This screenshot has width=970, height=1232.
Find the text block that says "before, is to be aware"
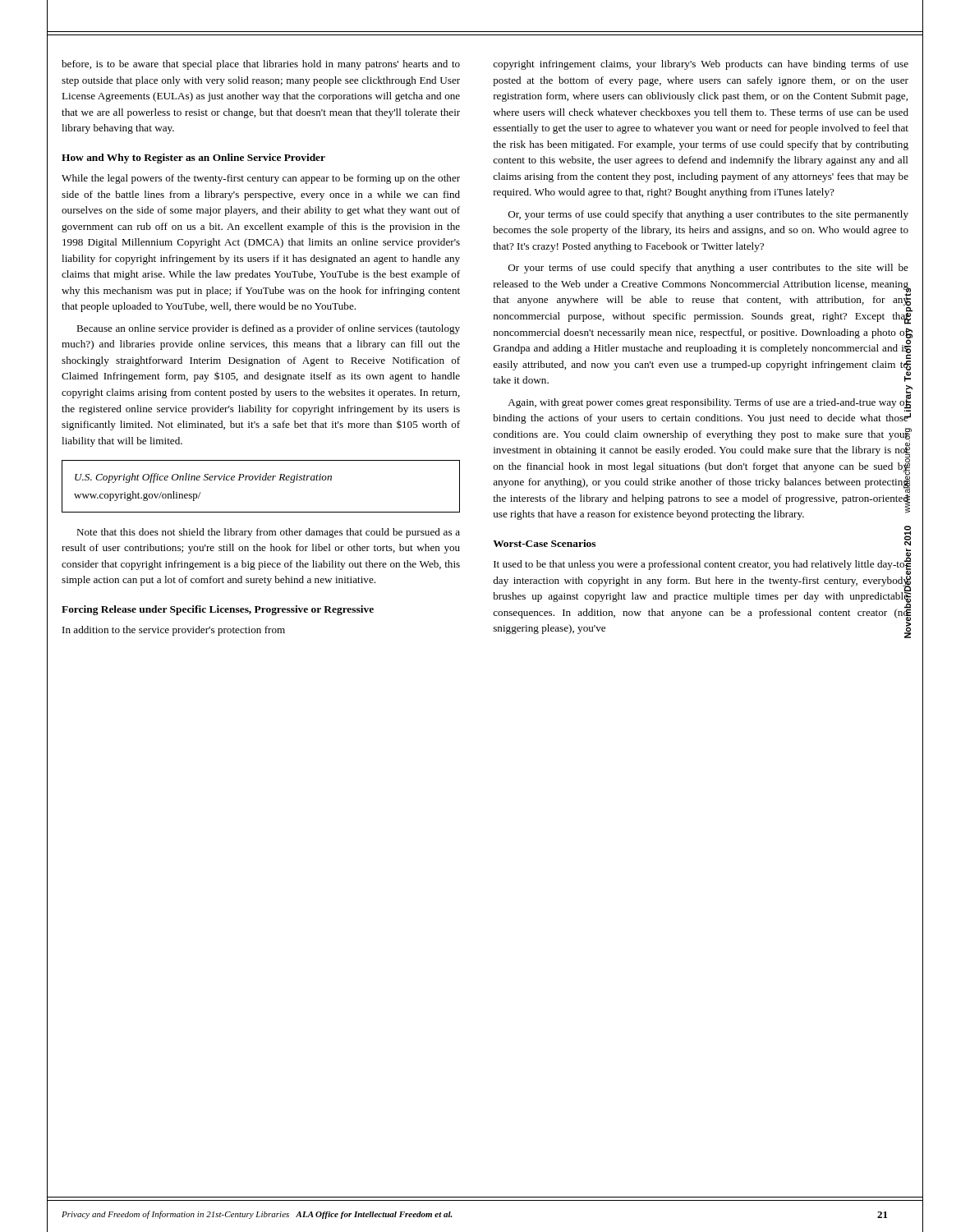point(261,96)
